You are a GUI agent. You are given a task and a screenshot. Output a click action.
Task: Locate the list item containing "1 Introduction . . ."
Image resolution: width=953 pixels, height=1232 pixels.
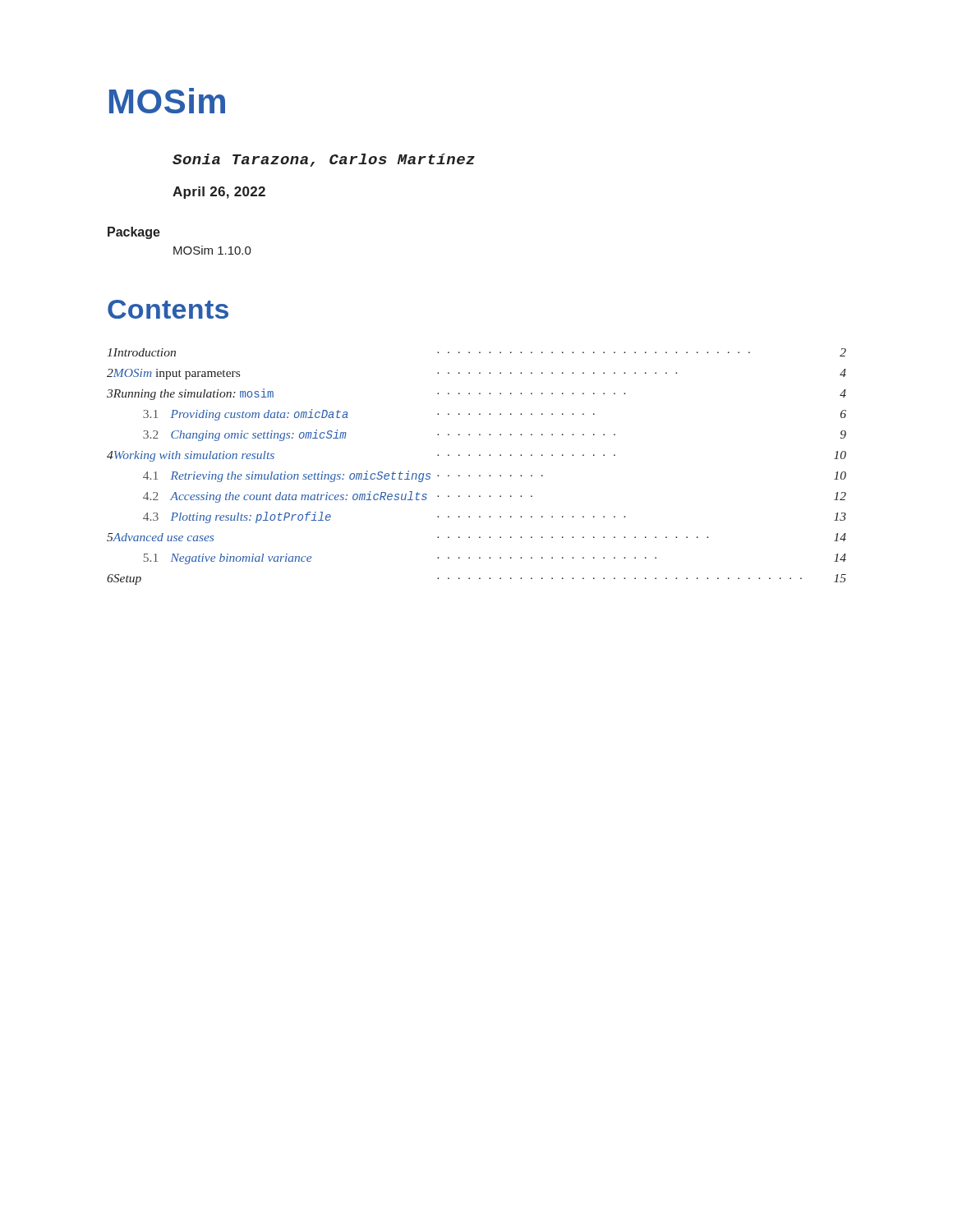click(x=476, y=465)
